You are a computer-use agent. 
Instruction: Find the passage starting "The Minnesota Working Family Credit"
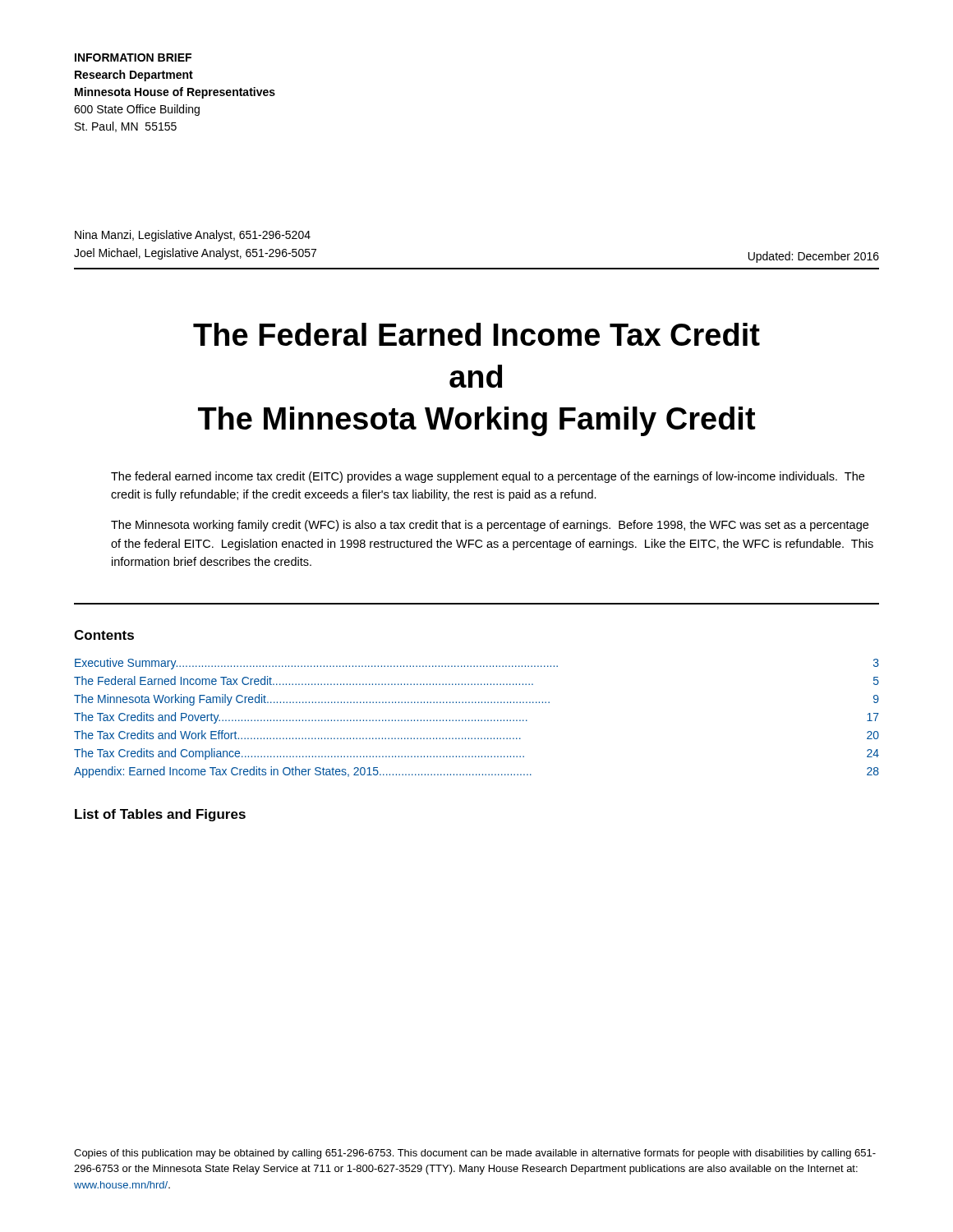pos(476,699)
